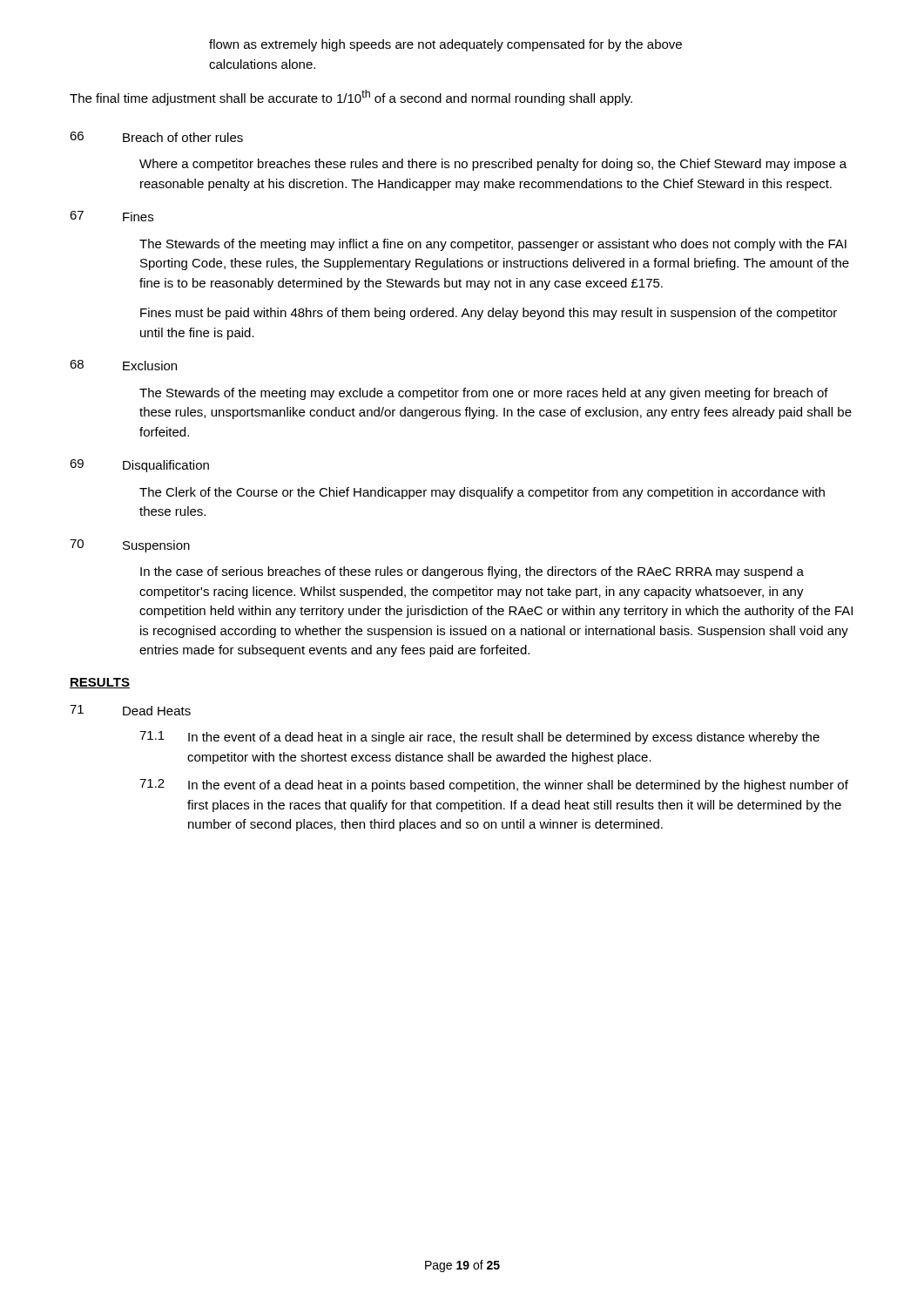Click on the text block containing "Fines must be paid within"
This screenshot has width=924, height=1307.
(x=488, y=322)
